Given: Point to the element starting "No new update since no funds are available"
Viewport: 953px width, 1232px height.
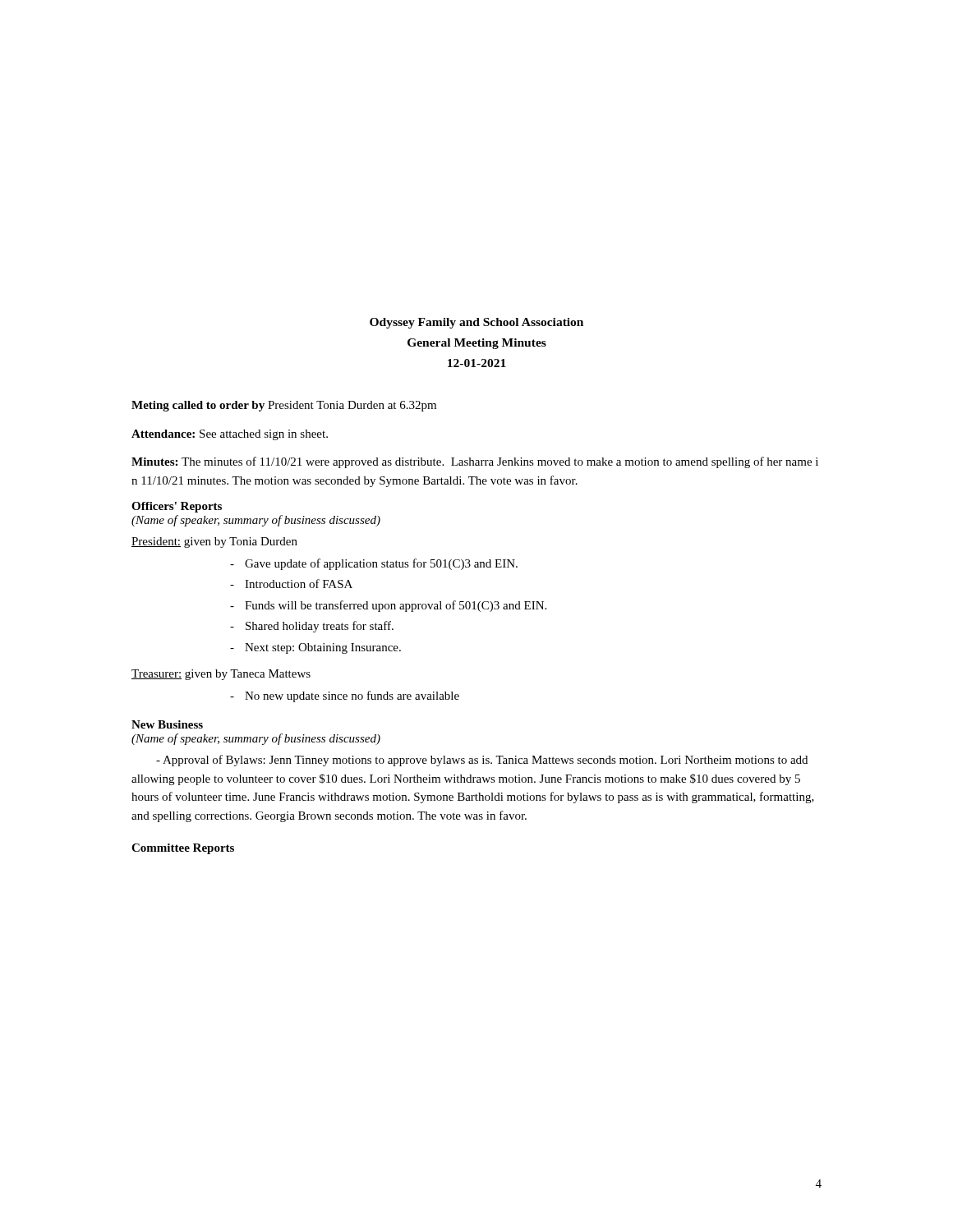Looking at the screenshot, I should tap(352, 696).
